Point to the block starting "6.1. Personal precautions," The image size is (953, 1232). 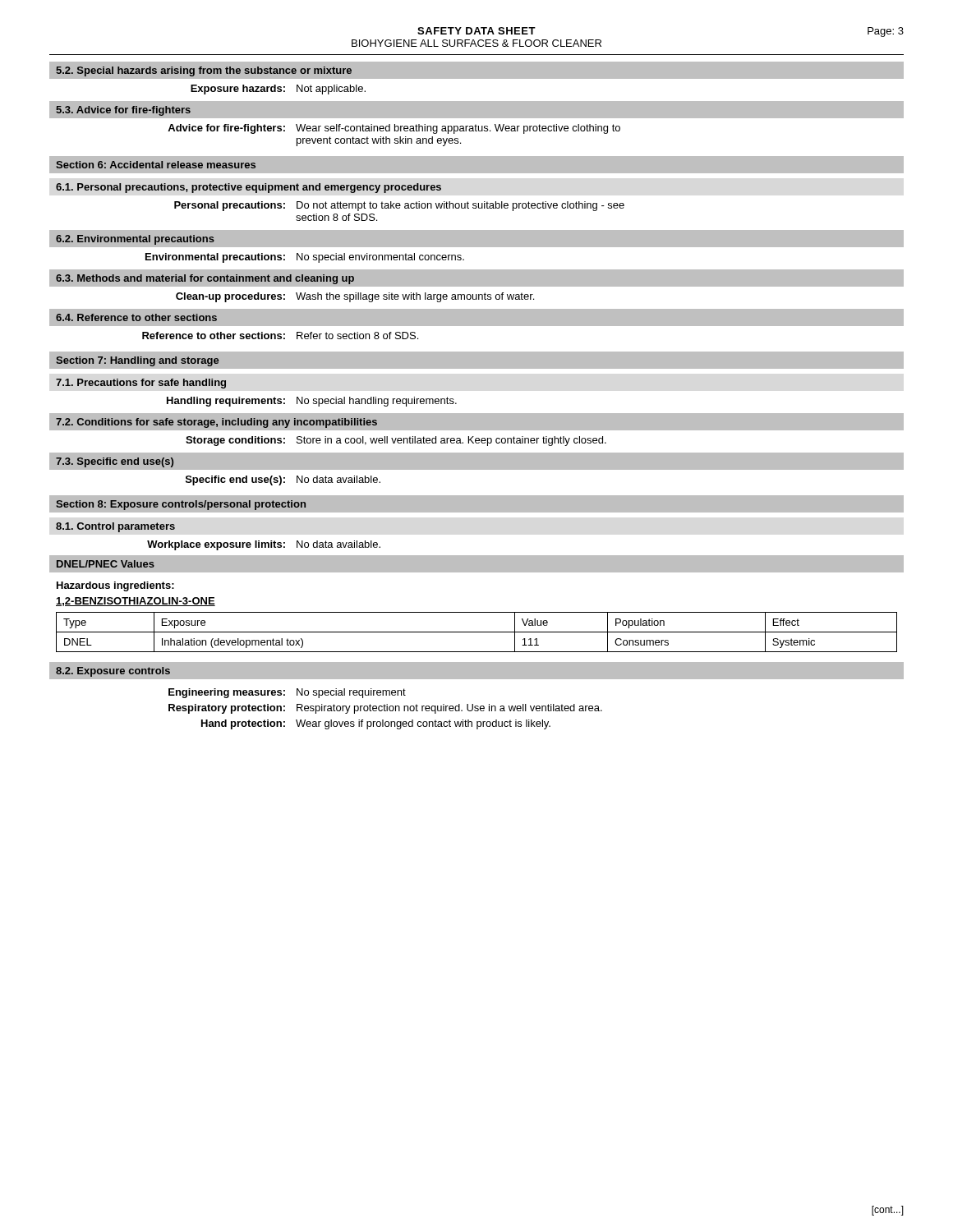click(249, 187)
